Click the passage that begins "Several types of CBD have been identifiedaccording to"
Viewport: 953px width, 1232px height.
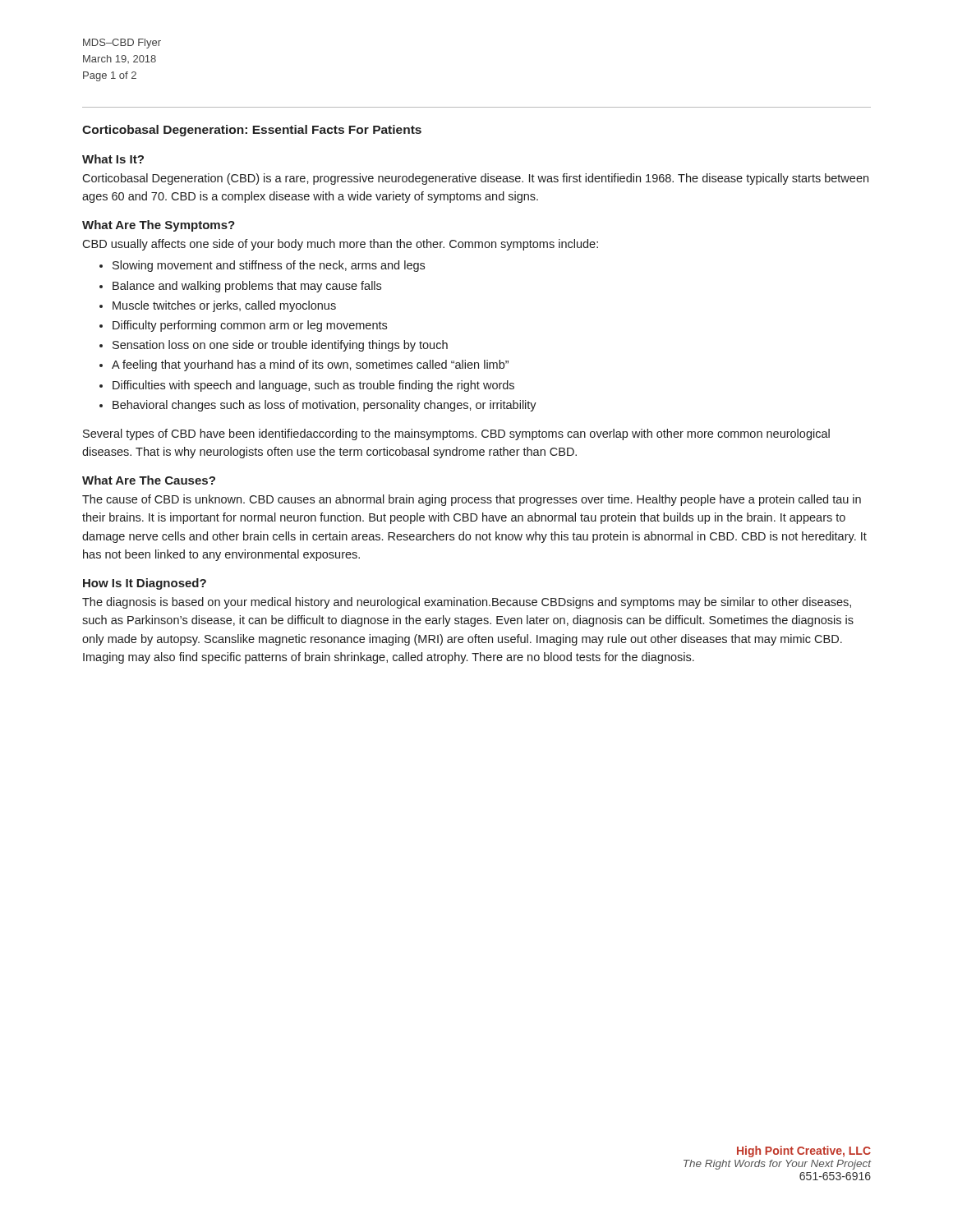(x=476, y=443)
